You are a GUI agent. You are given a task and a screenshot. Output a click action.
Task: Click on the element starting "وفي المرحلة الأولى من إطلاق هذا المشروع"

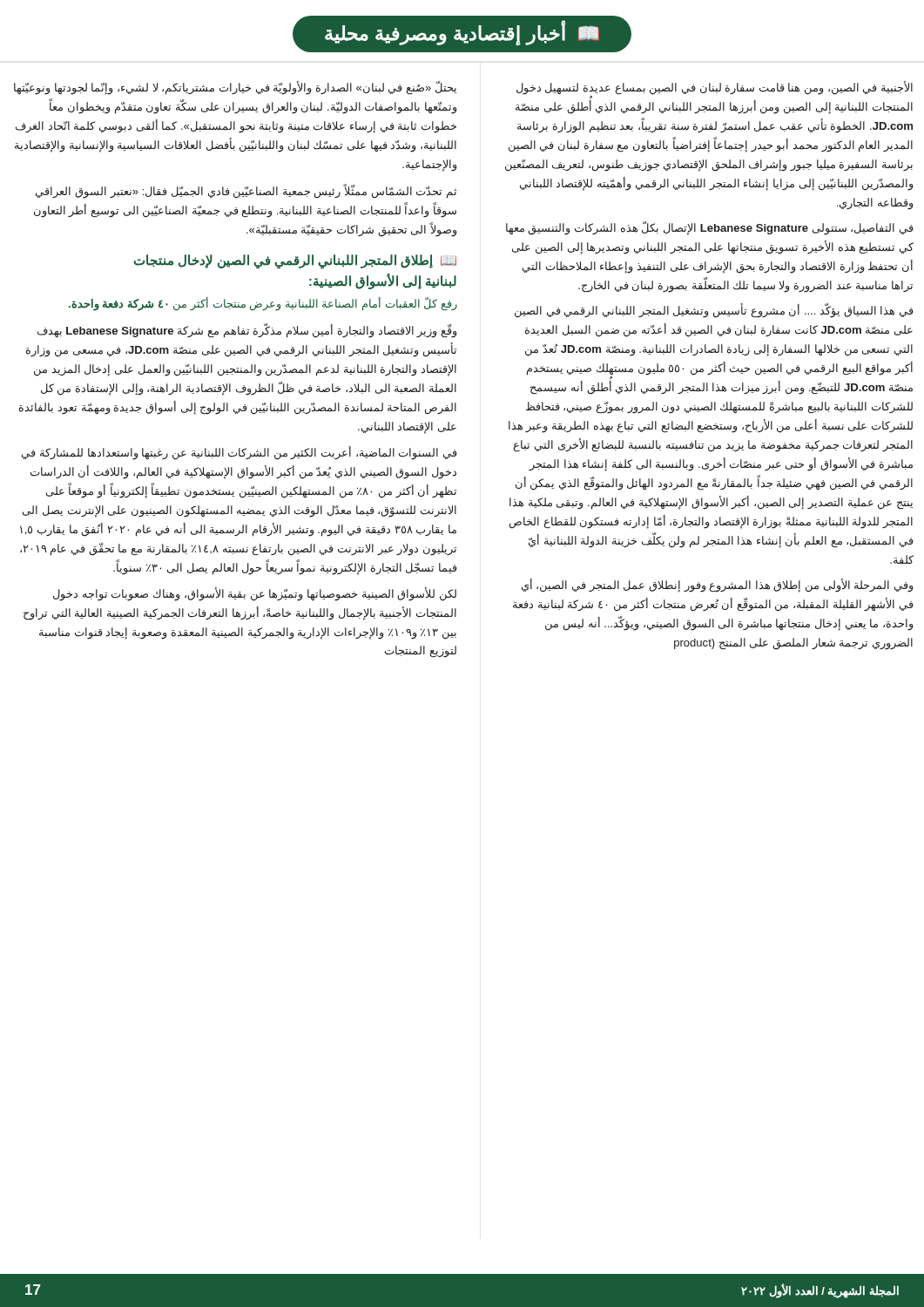[x=713, y=614]
